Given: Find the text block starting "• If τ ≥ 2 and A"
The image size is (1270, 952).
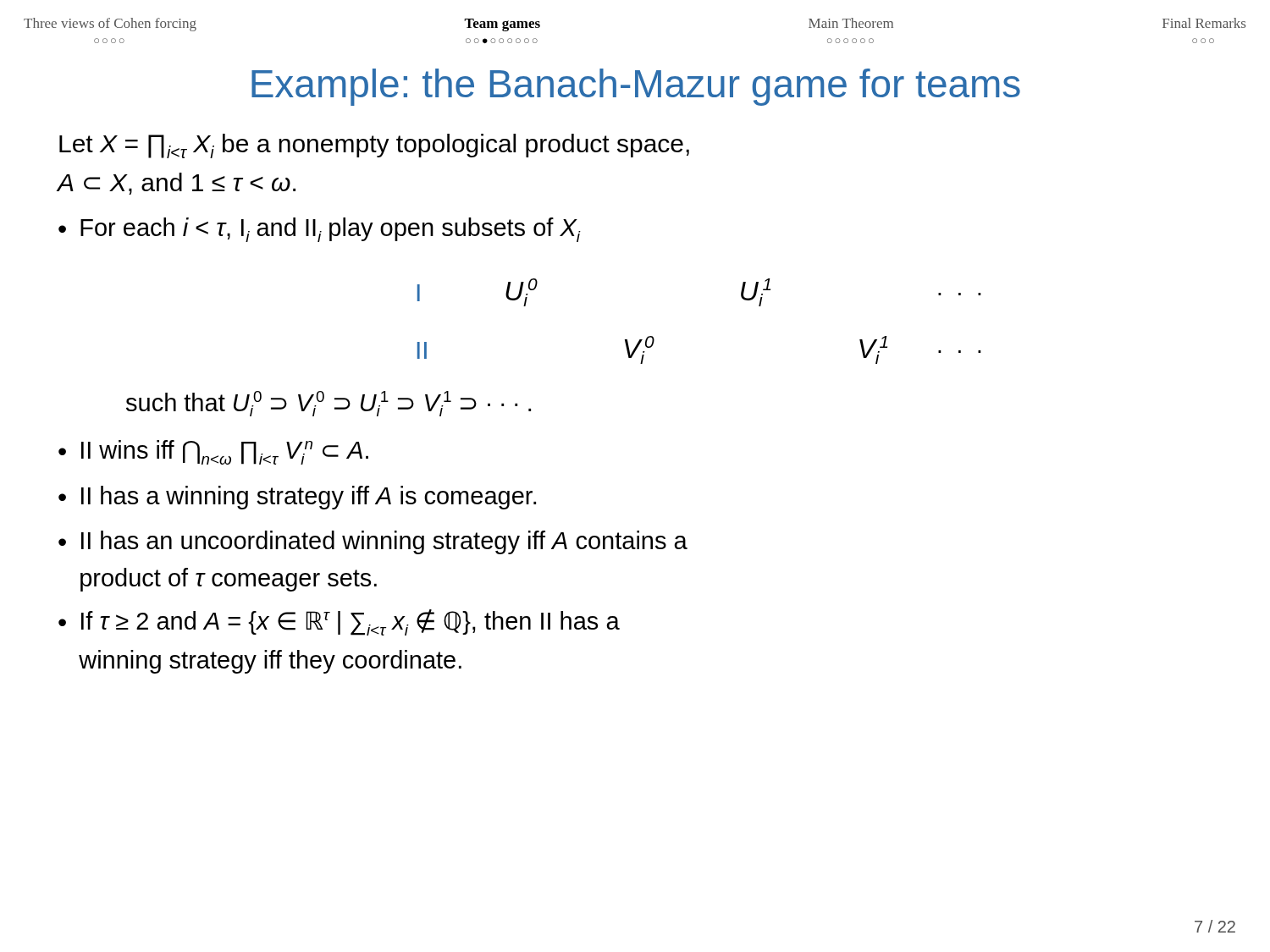Looking at the screenshot, I should pyautogui.click(x=339, y=622).
